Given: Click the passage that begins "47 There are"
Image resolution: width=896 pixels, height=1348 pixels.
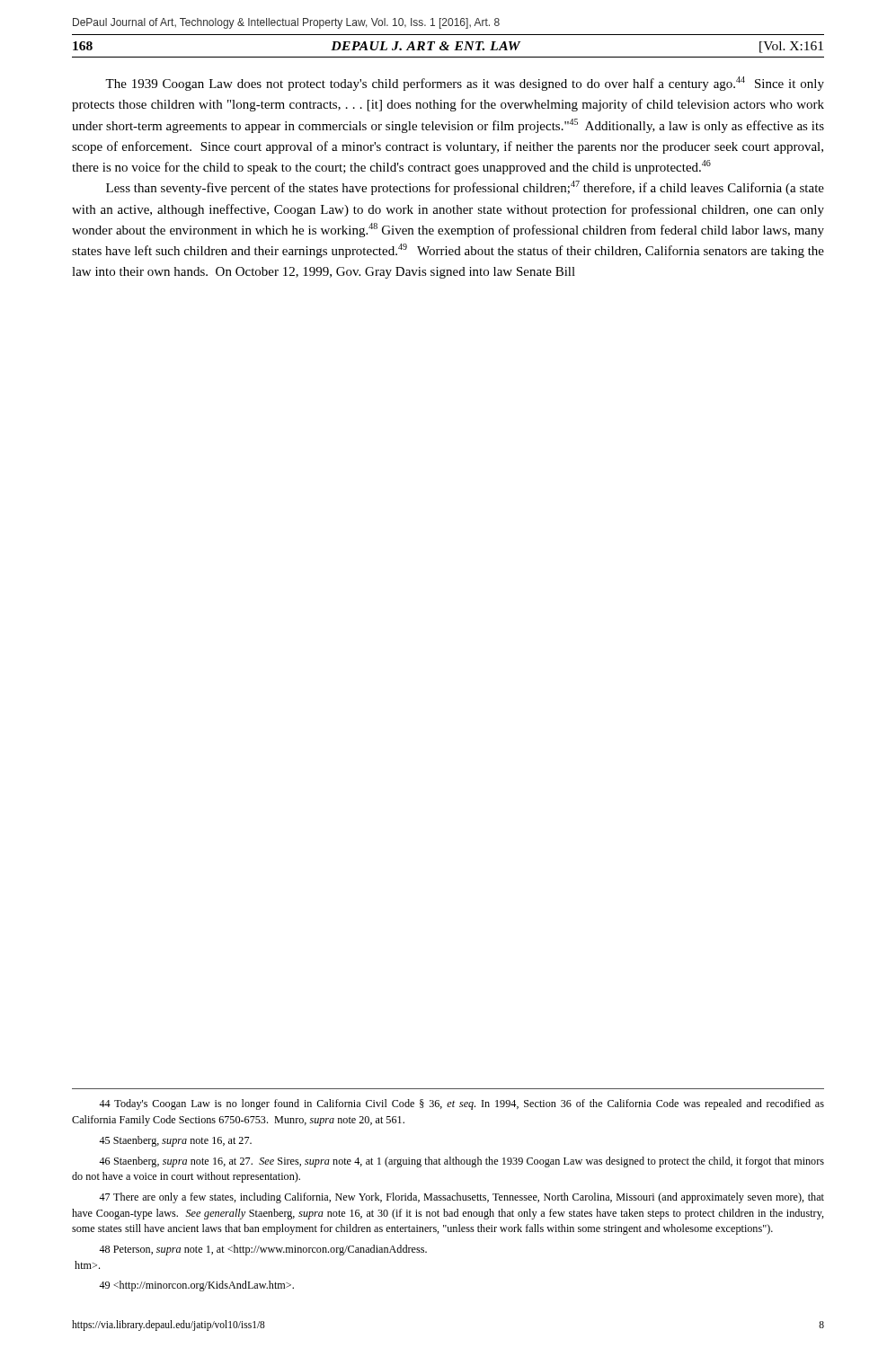Looking at the screenshot, I should [x=448, y=1213].
